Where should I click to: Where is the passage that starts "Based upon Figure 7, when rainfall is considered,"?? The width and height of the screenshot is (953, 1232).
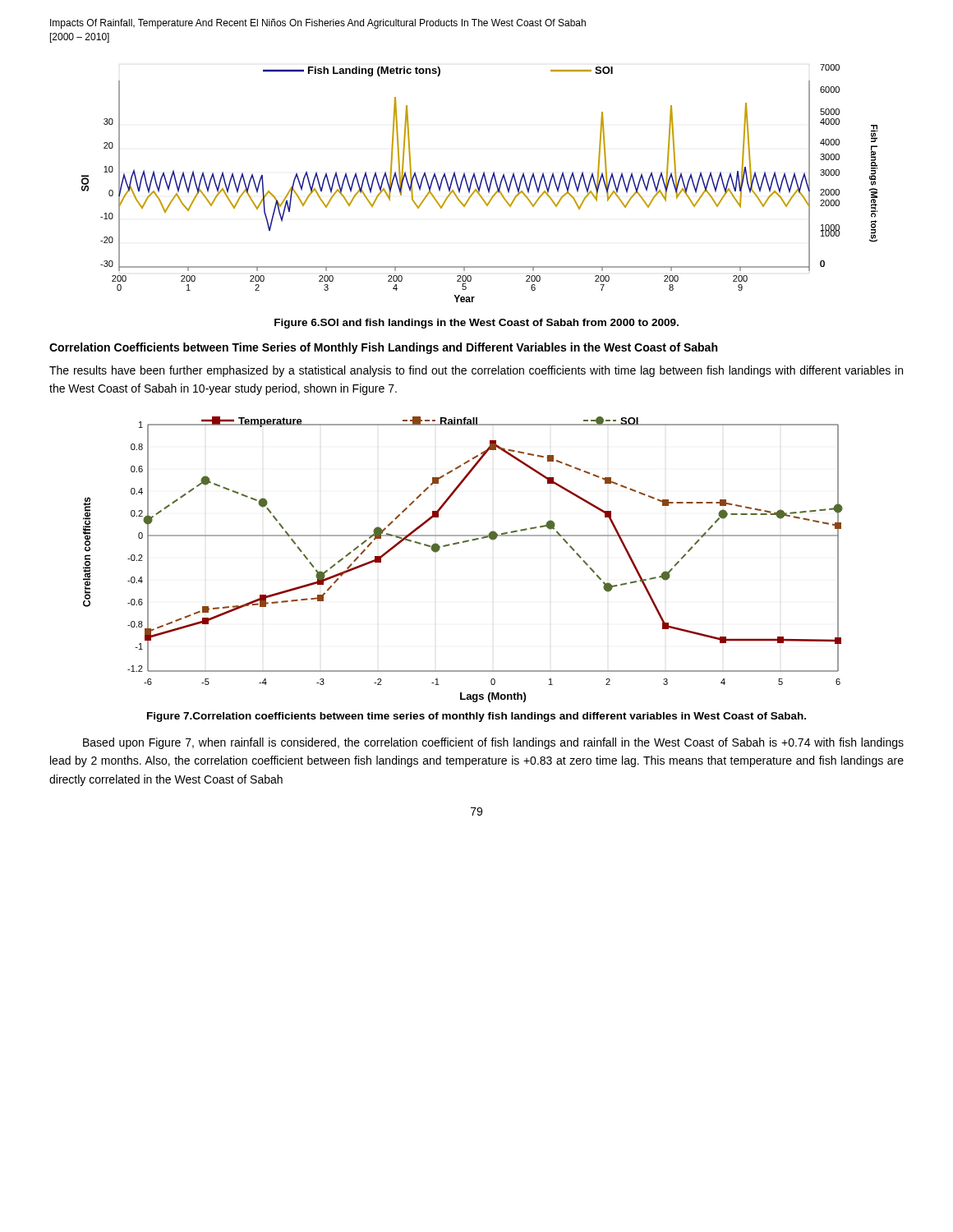click(x=476, y=761)
